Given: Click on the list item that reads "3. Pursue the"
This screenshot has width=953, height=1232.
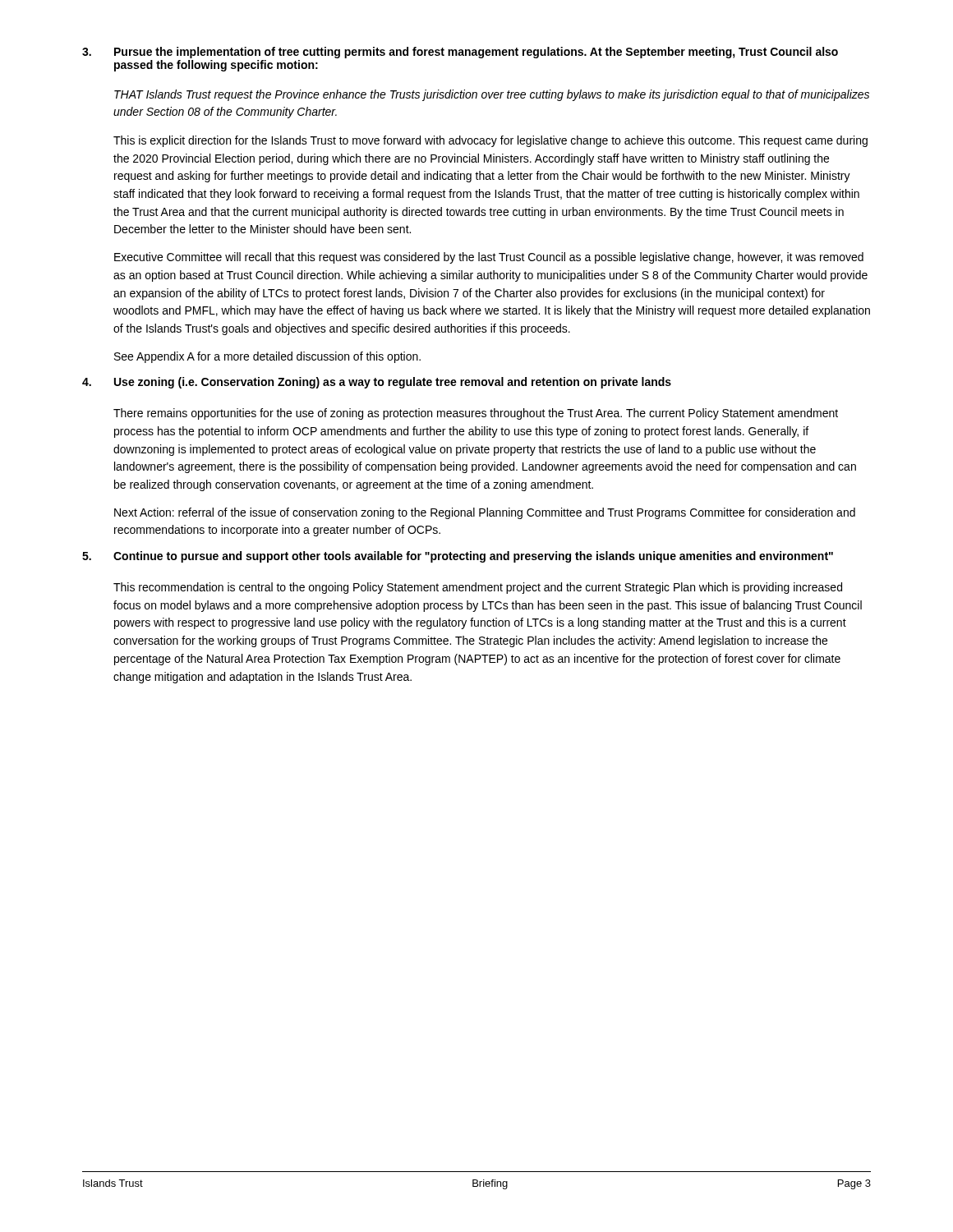Looking at the screenshot, I should (476, 61).
